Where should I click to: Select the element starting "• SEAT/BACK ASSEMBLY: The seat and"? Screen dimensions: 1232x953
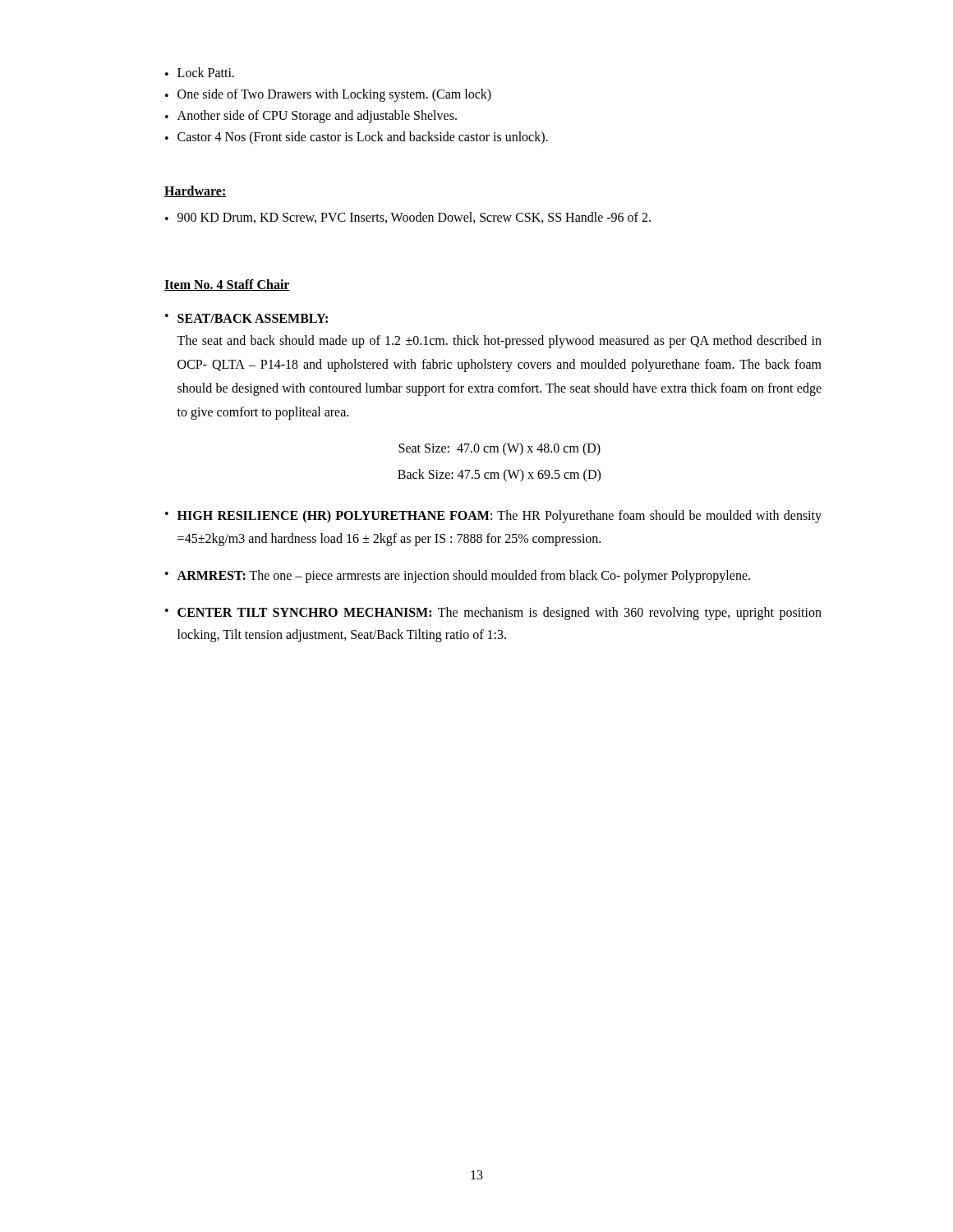[493, 398]
